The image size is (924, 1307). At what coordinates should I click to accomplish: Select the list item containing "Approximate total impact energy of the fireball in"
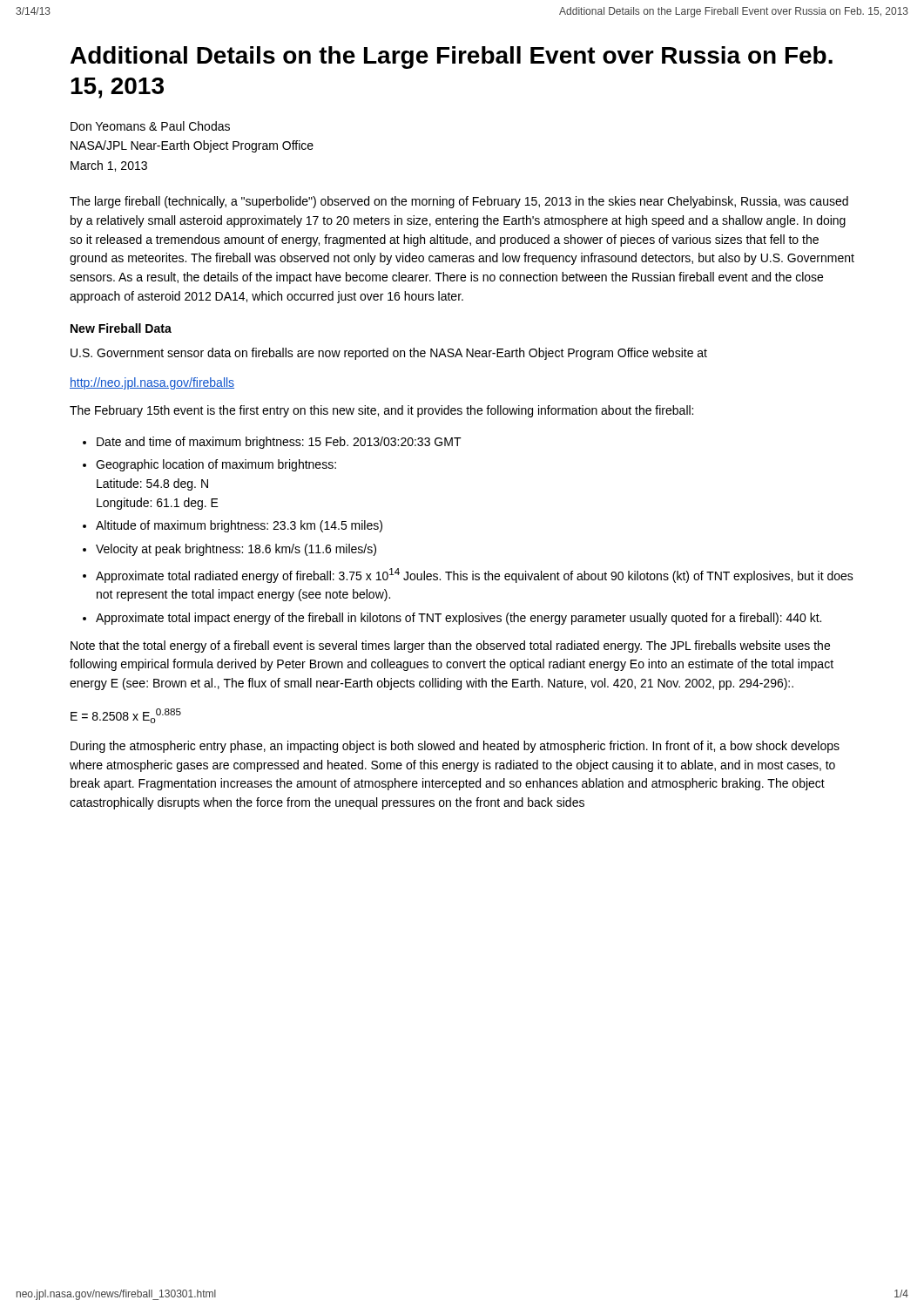pos(459,618)
